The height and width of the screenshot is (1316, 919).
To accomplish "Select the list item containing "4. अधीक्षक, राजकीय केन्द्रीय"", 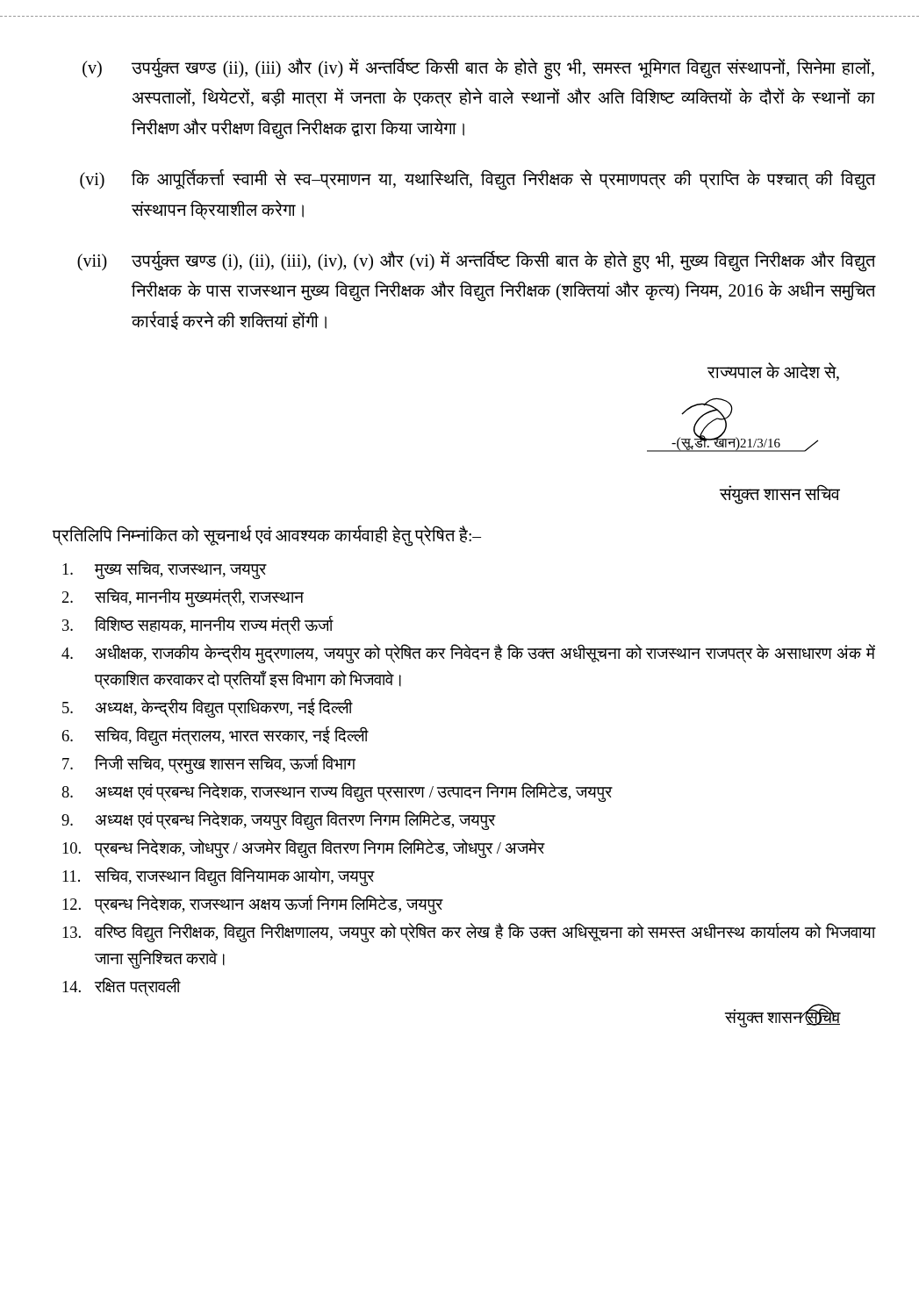I will 468,668.
